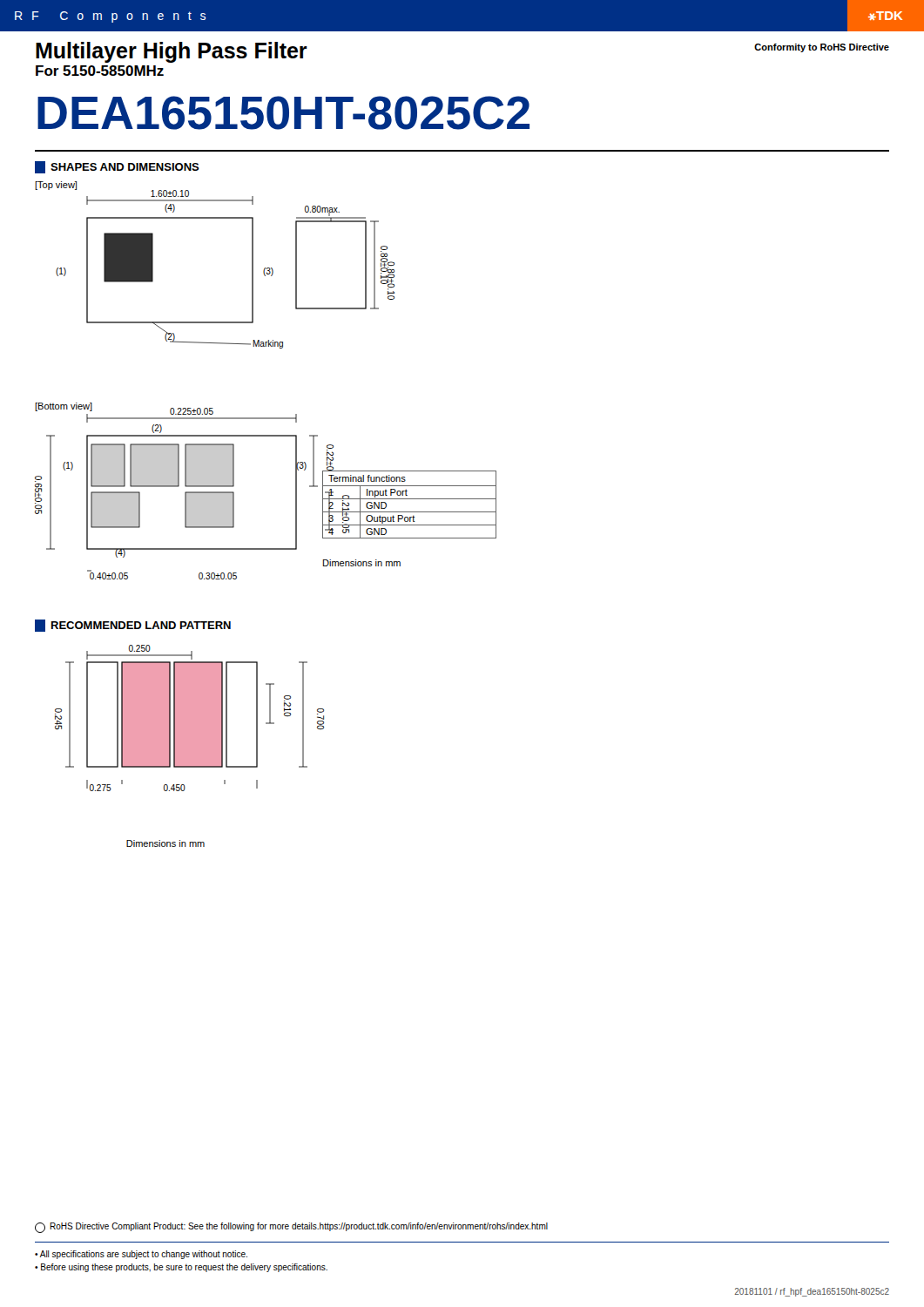Point to the text starting "For 5150-5850MHz"
The height and width of the screenshot is (1307, 924).
click(x=99, y=71)
